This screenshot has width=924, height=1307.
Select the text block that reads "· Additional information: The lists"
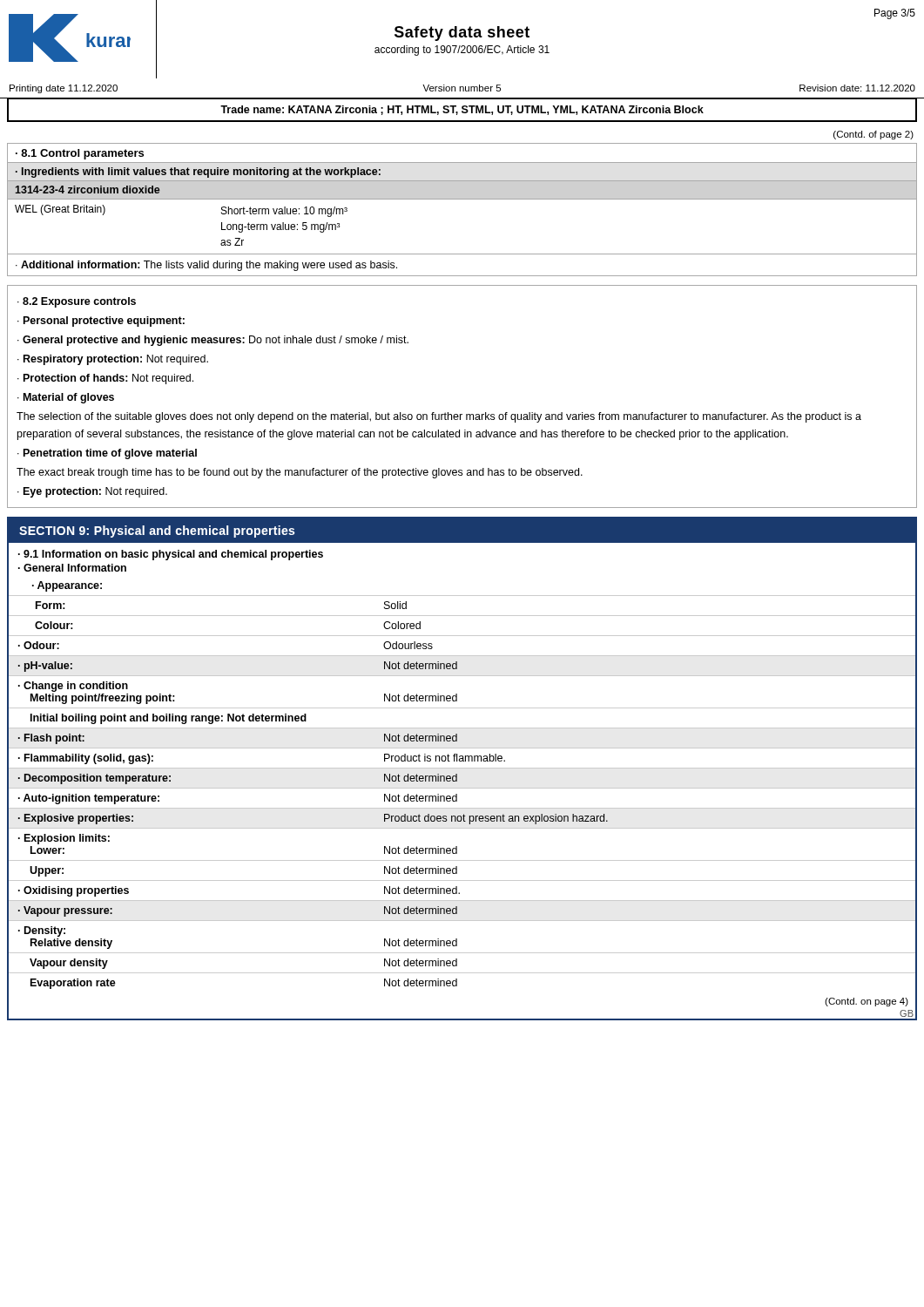[206, 265]
